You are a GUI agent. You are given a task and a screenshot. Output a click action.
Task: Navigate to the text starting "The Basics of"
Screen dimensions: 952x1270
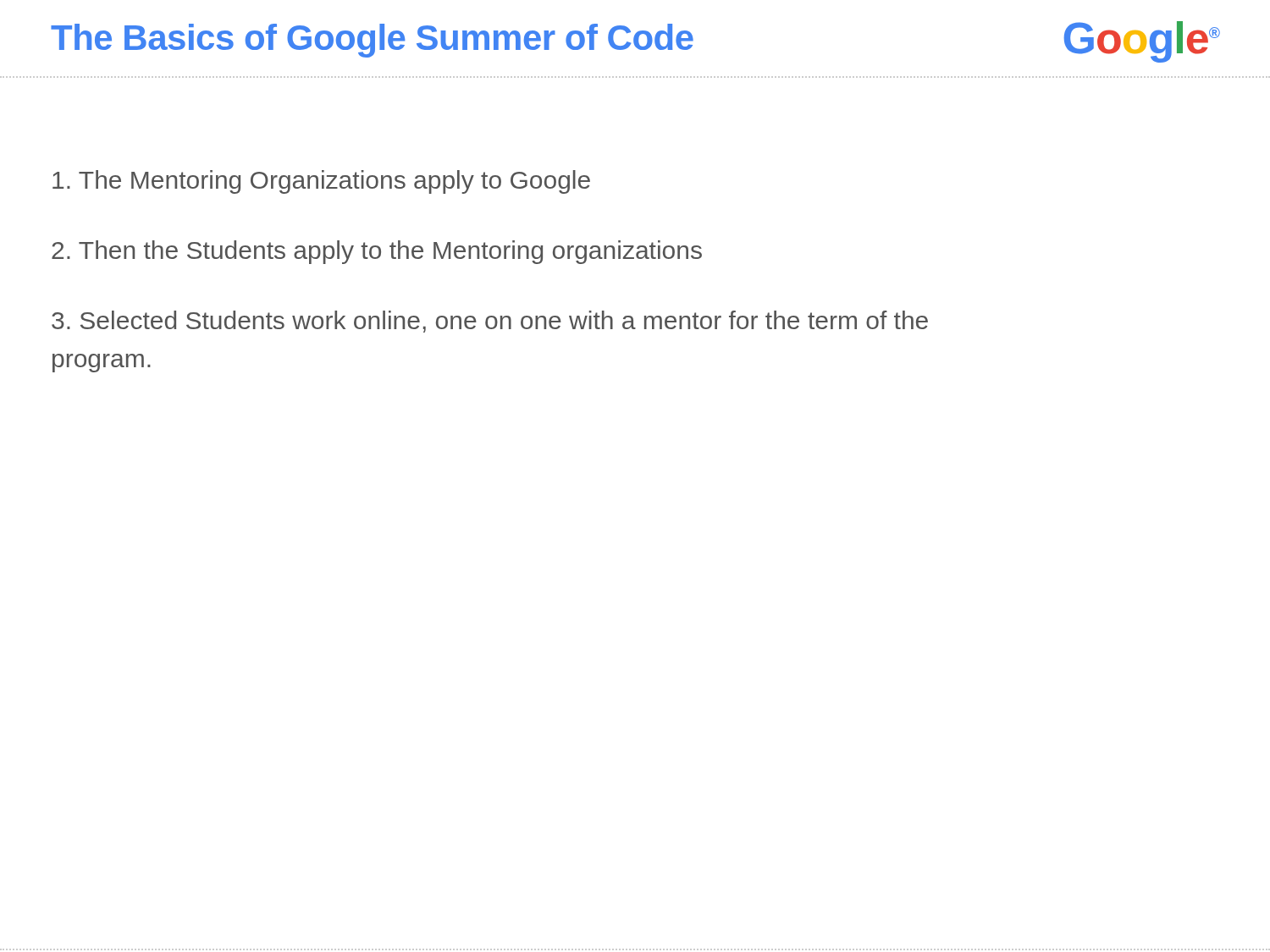(372, 38)
